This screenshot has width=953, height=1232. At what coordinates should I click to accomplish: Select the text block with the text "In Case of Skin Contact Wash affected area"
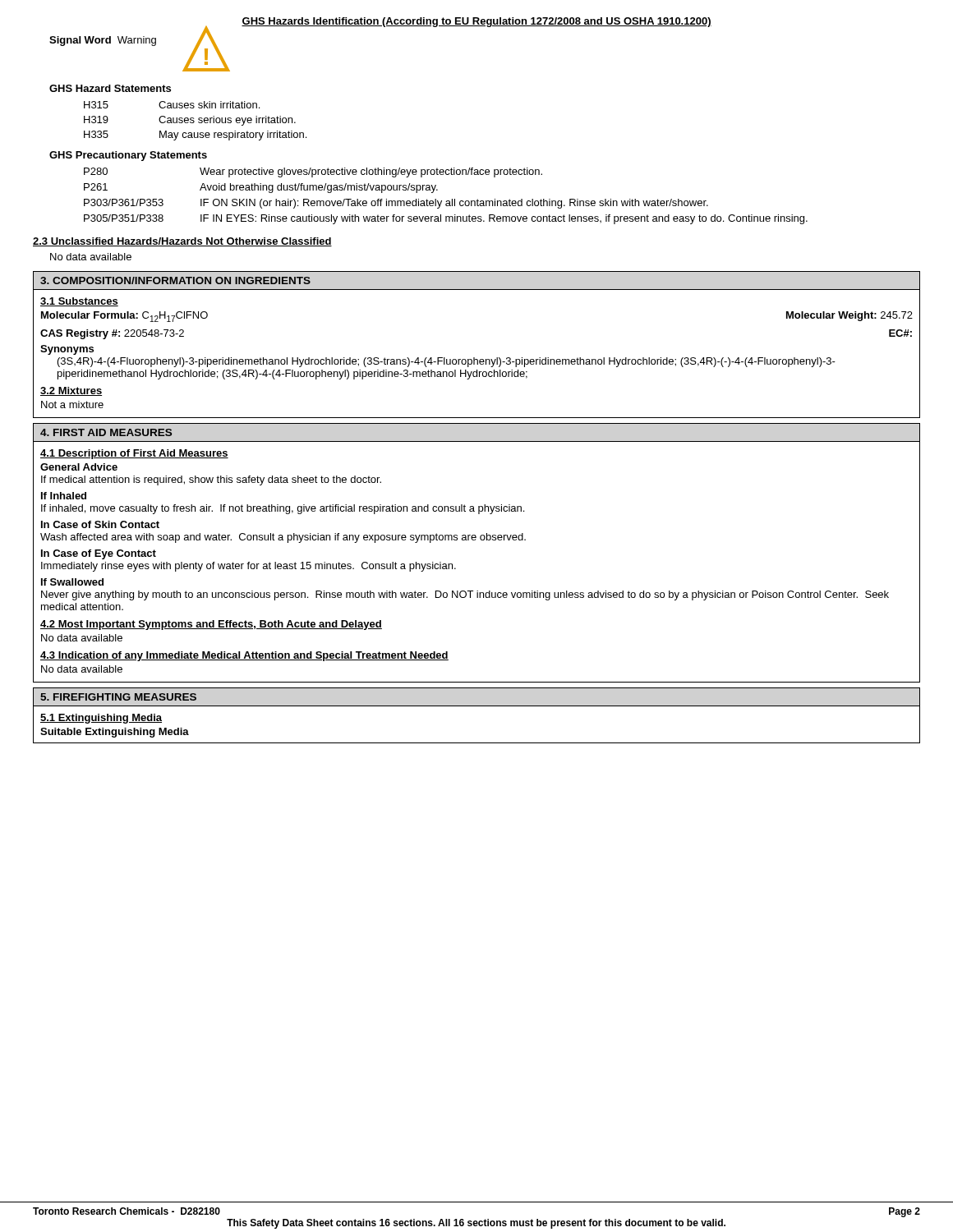pyautogui.click(x=283, y=530)
